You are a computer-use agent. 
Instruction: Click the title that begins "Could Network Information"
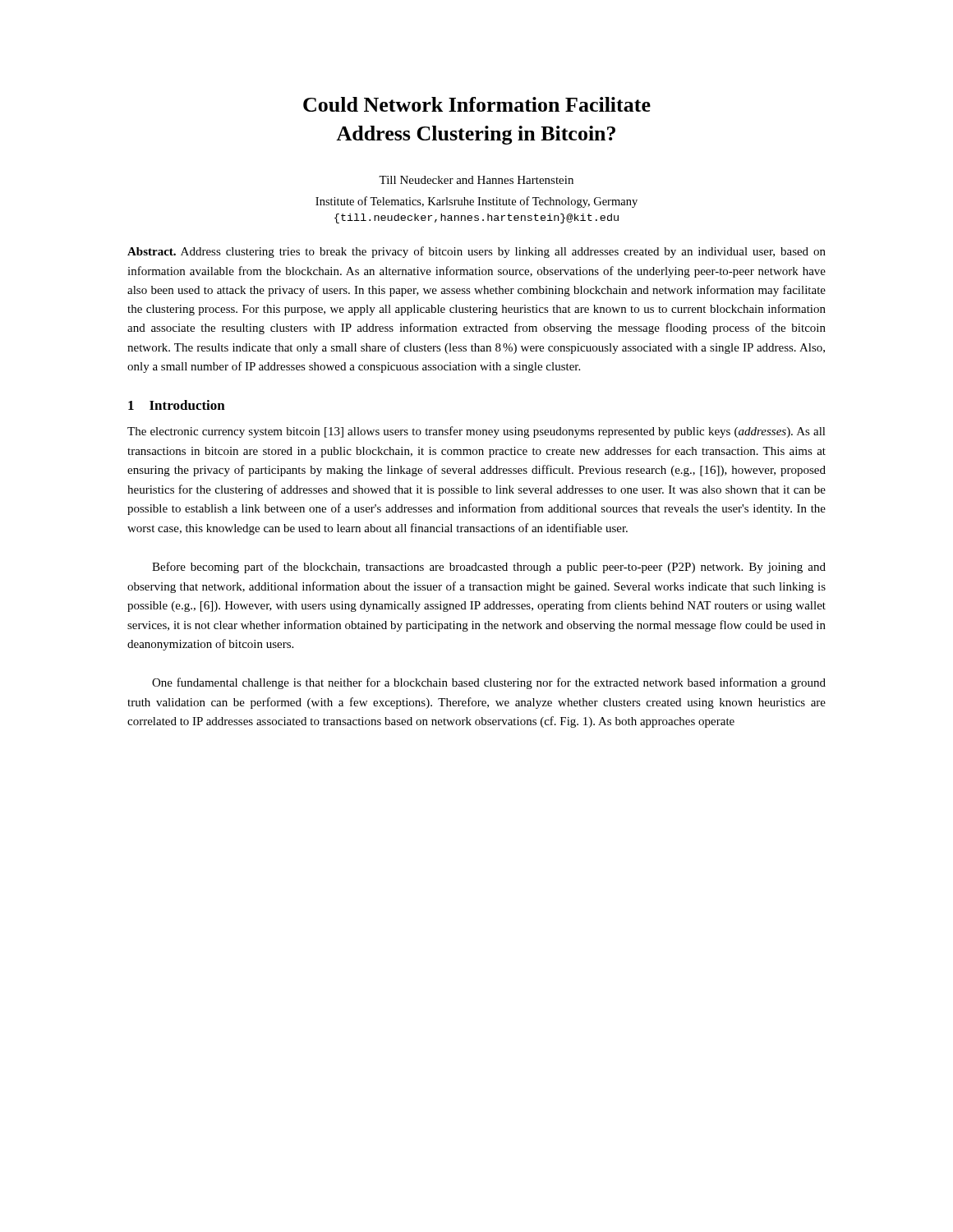(476, 119)
